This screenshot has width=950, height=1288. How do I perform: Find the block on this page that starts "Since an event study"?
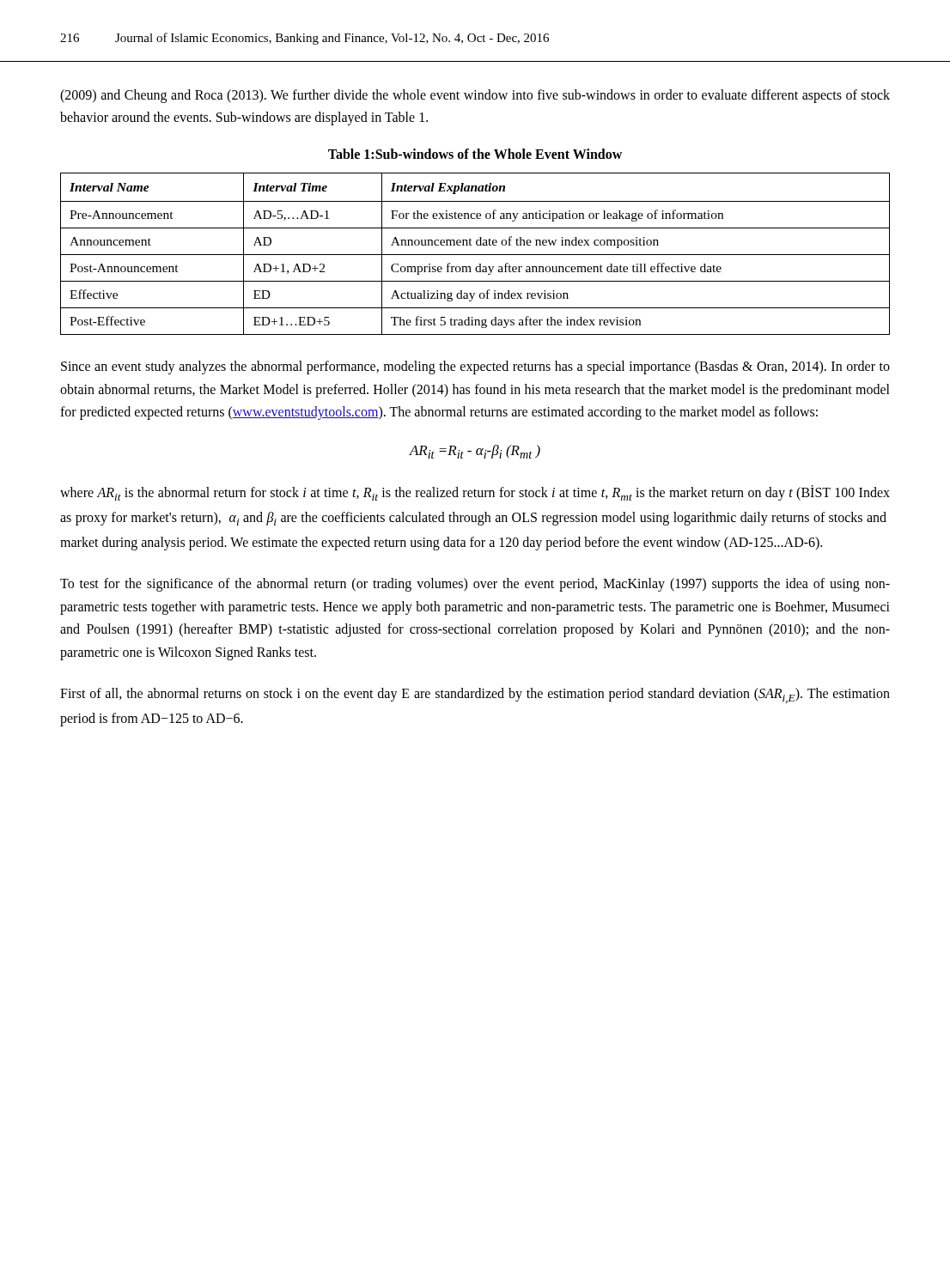click(x=475, y=389)
